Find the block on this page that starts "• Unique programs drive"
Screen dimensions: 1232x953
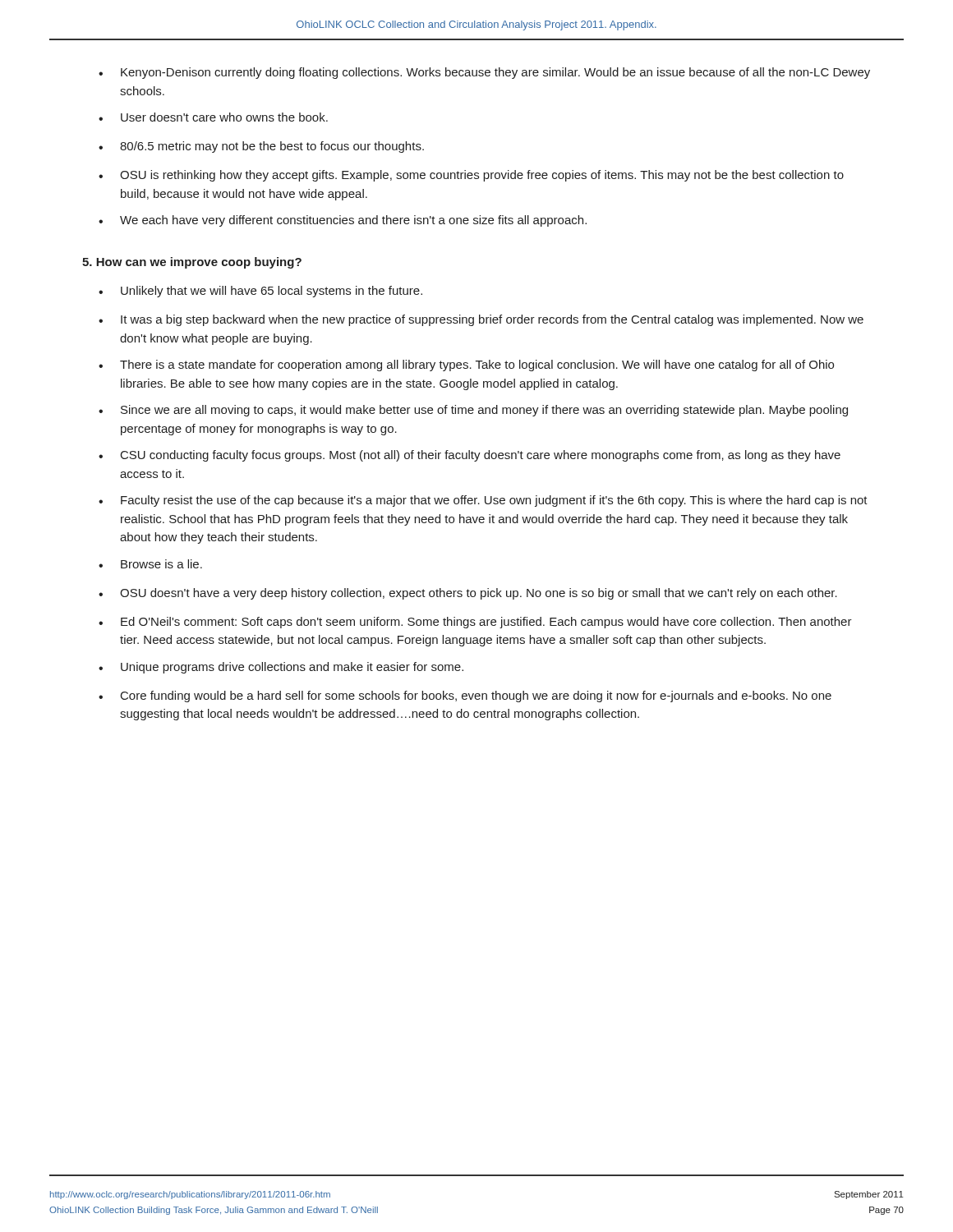(x=282, y=668)
